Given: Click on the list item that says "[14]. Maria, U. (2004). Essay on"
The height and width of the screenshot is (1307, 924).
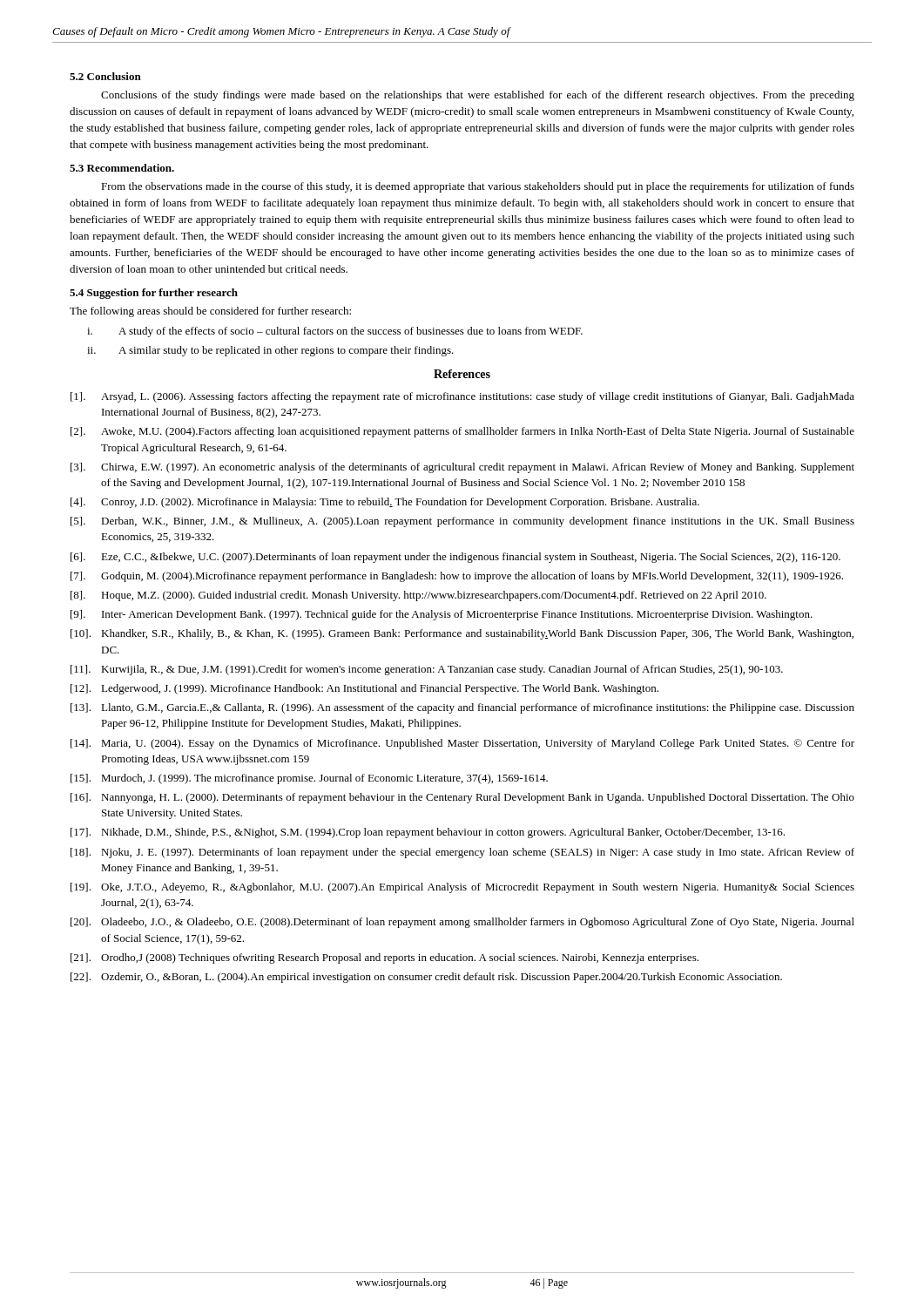Looking at the screenshot, I should (462, 751).
